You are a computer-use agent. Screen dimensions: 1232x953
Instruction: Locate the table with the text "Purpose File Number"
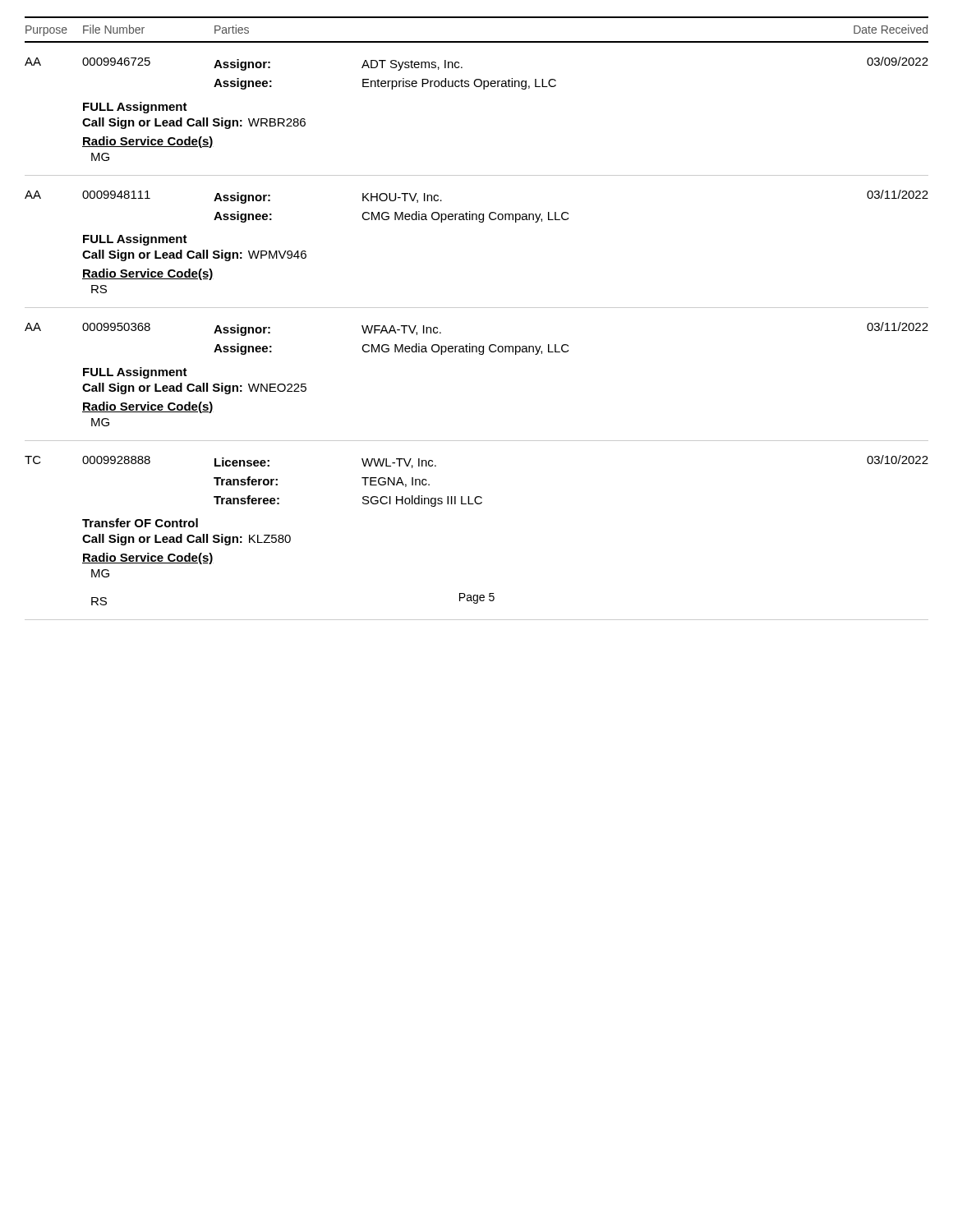pos(476,318)
